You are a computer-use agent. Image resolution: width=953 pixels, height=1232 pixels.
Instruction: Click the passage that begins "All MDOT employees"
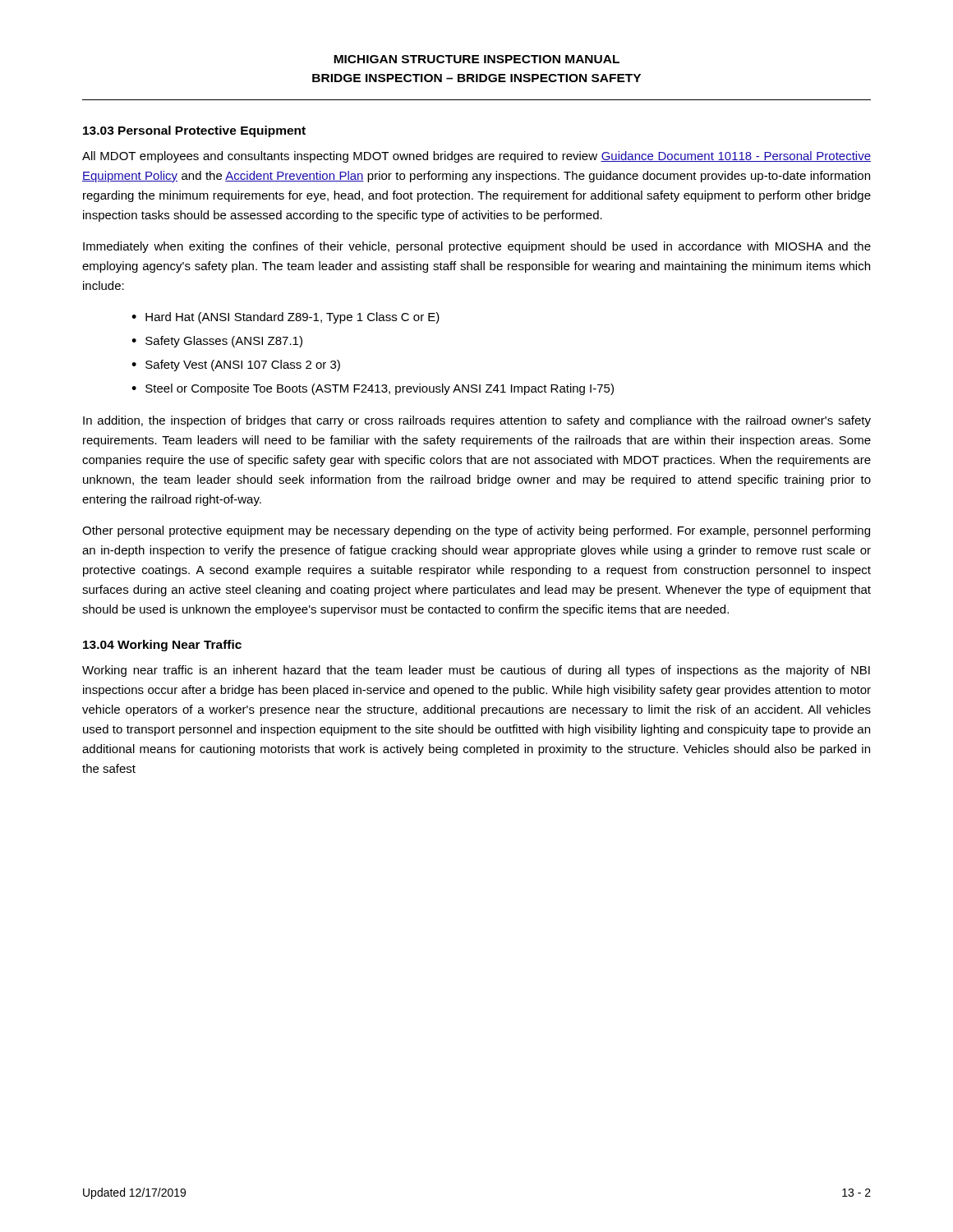pyautogui.click(x=476, y=185)
